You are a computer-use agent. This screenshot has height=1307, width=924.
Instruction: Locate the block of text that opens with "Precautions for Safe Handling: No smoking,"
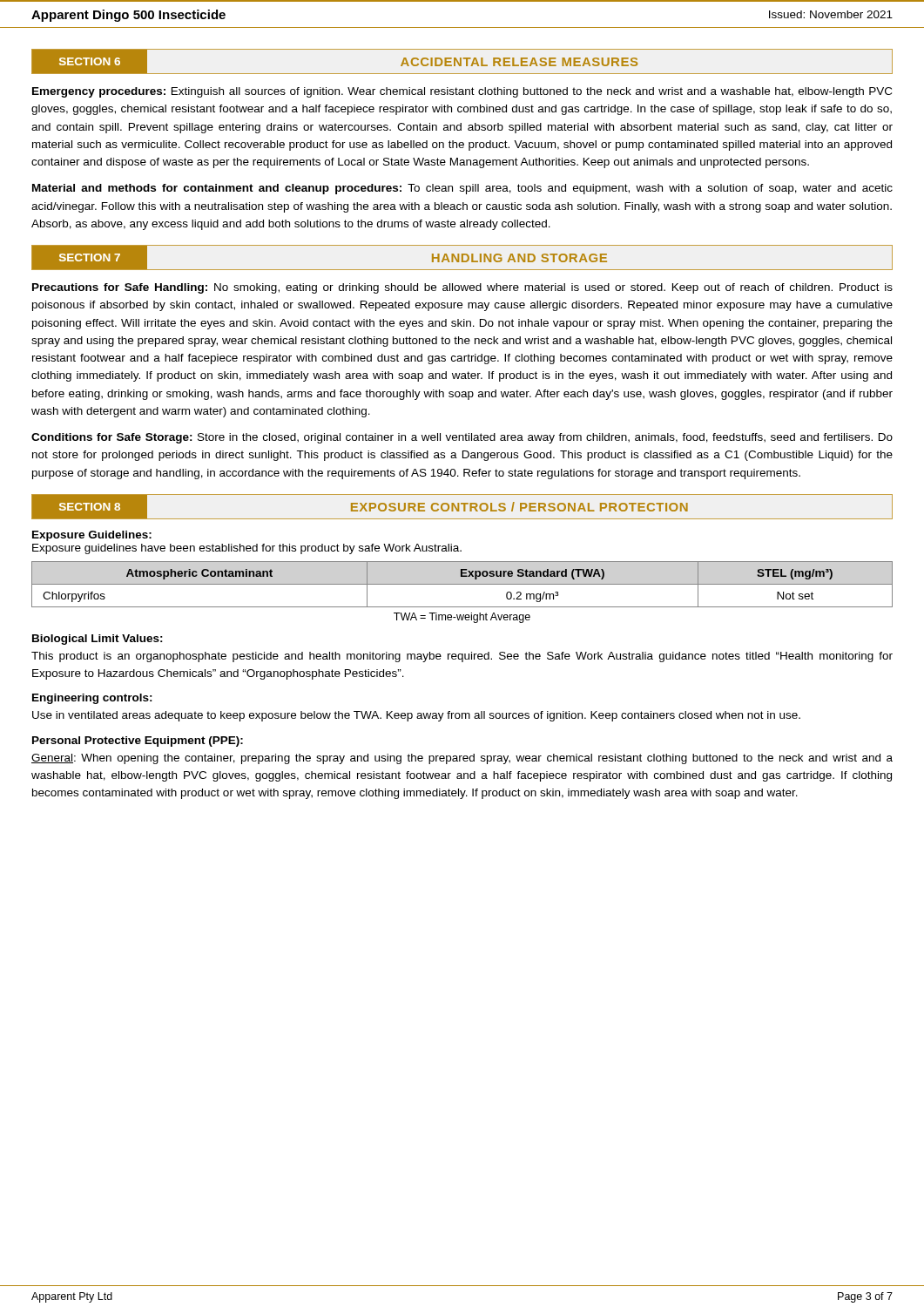pos(462,349)
